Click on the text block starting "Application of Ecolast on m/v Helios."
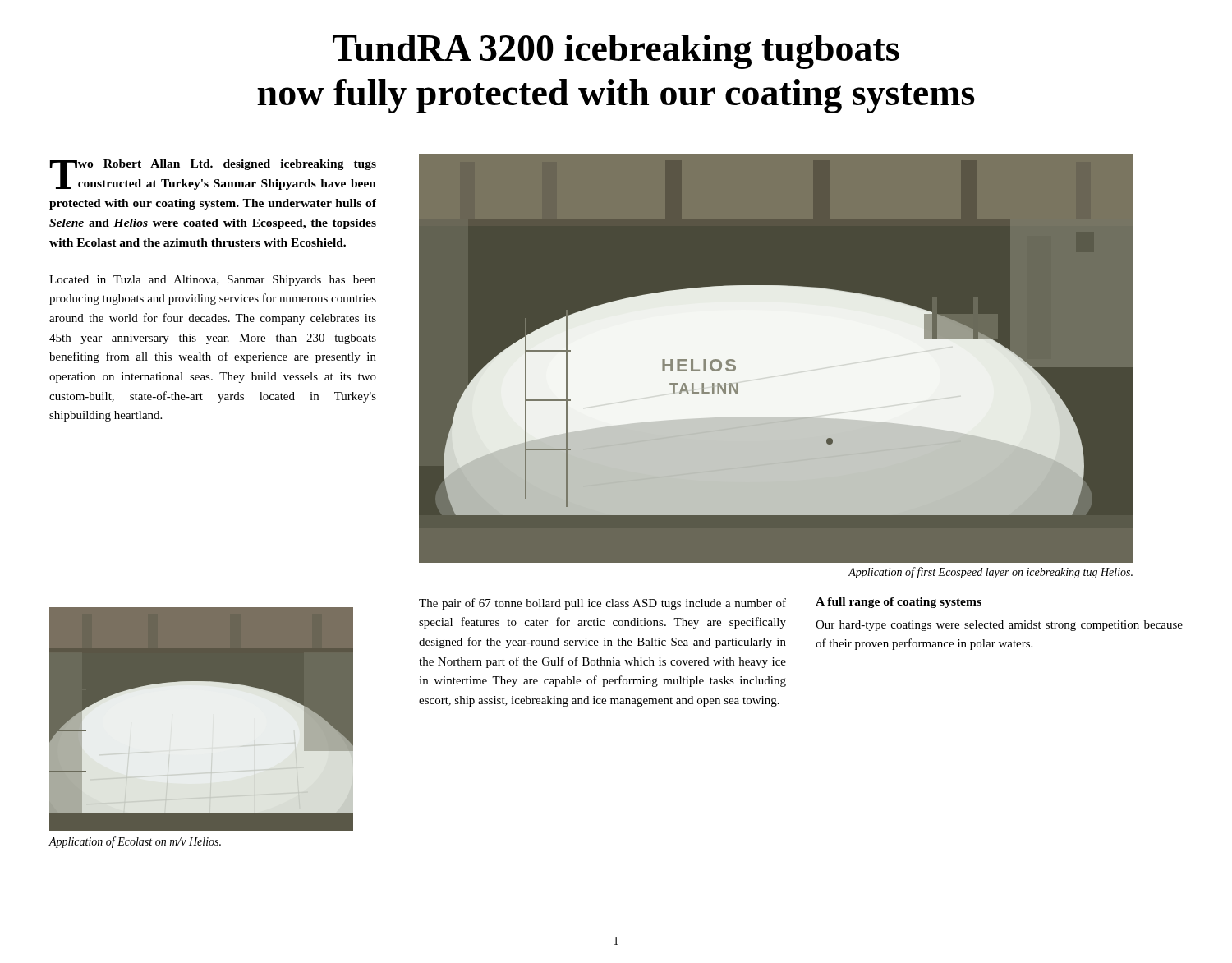 (136, 841)
